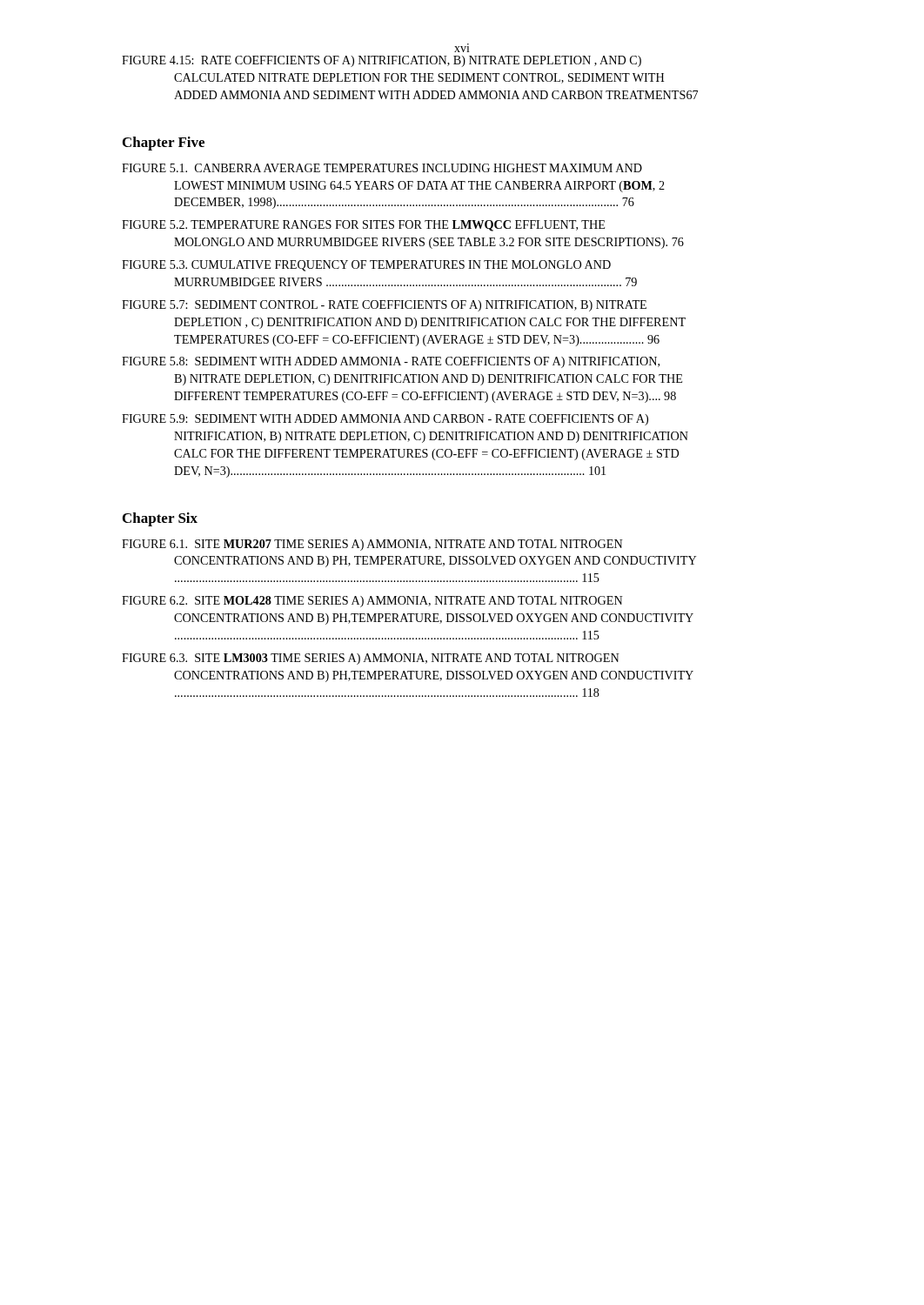
Task: Navigate to the passage starting "FIGURE 5.8: SEDIMENT WITH ADDED AMMONIA -"
Action: pyautogui.click(x=475, y=379)
